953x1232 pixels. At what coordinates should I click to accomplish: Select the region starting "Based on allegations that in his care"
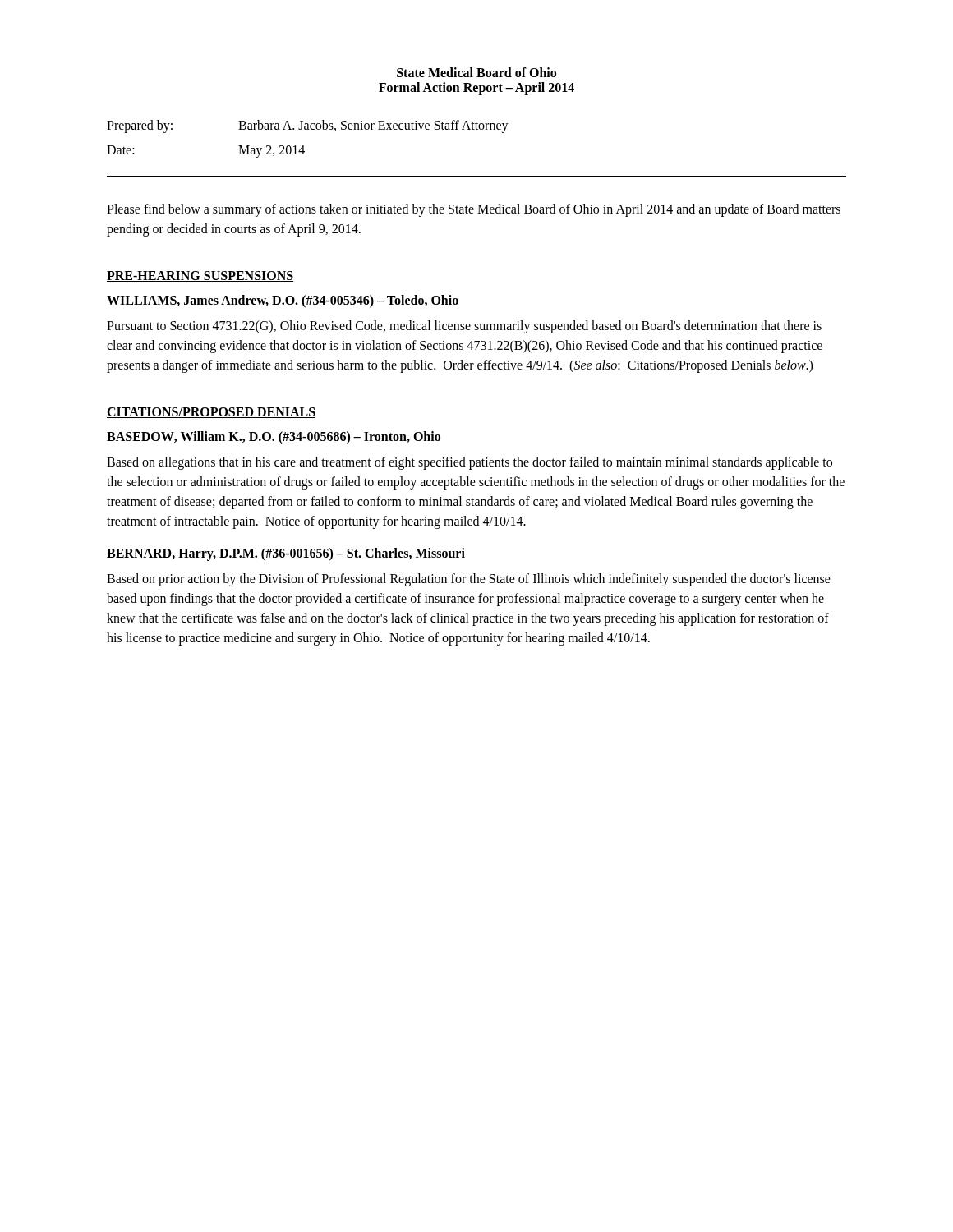point(476,492)
